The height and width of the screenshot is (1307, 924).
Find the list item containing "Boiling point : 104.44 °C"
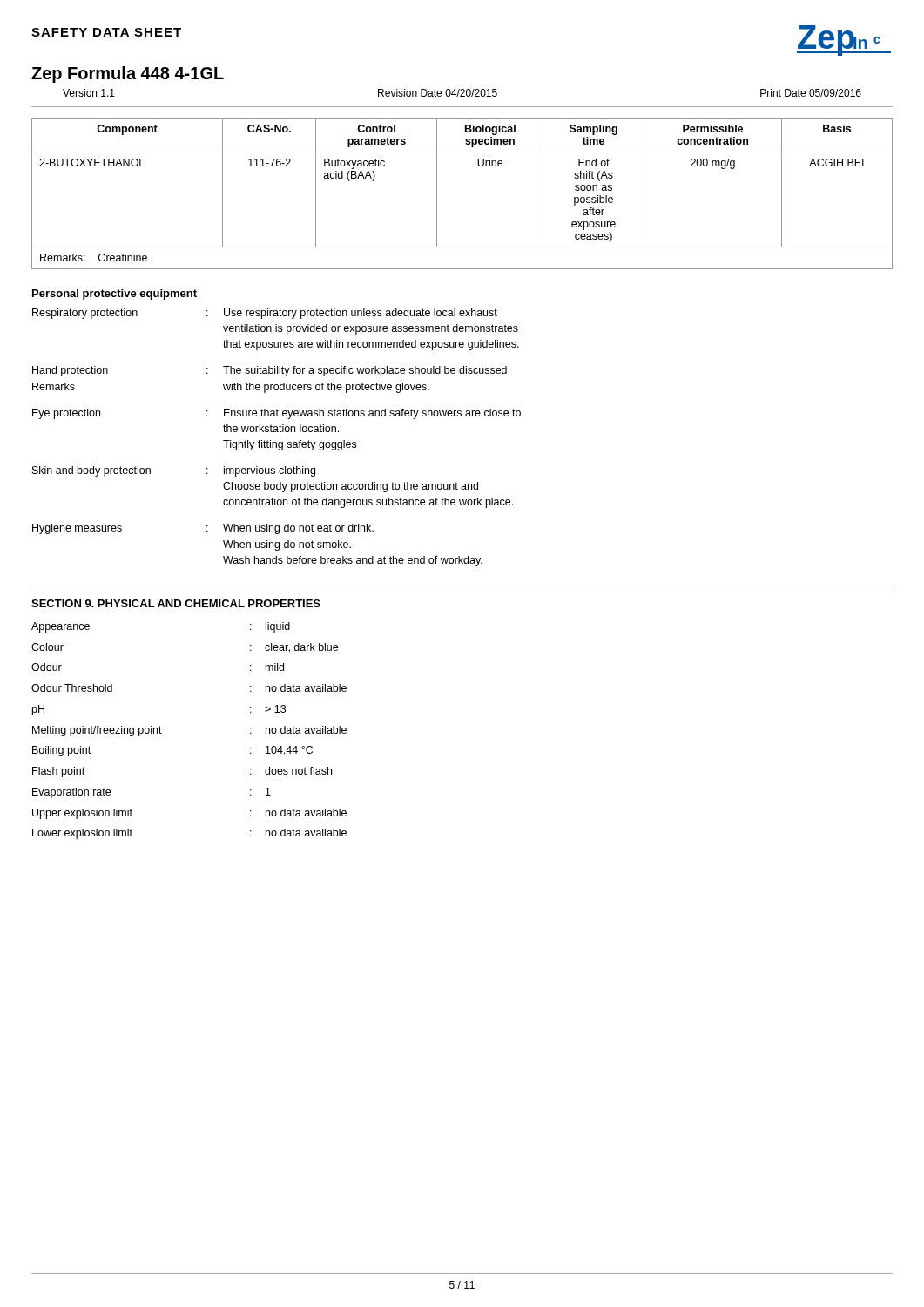coord(62,751)
